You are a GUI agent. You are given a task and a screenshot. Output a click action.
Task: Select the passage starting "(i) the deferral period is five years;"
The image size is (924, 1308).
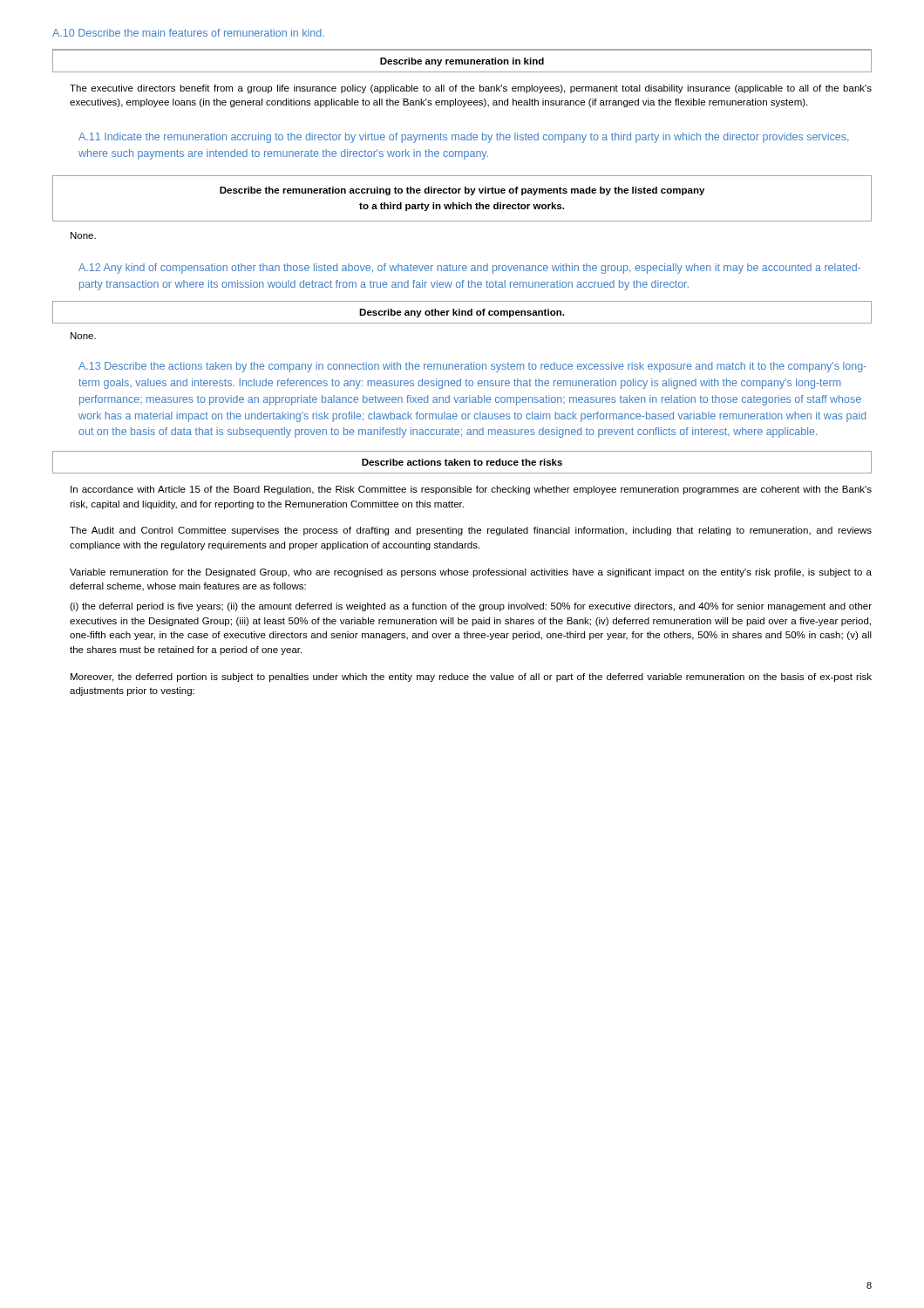471,628
